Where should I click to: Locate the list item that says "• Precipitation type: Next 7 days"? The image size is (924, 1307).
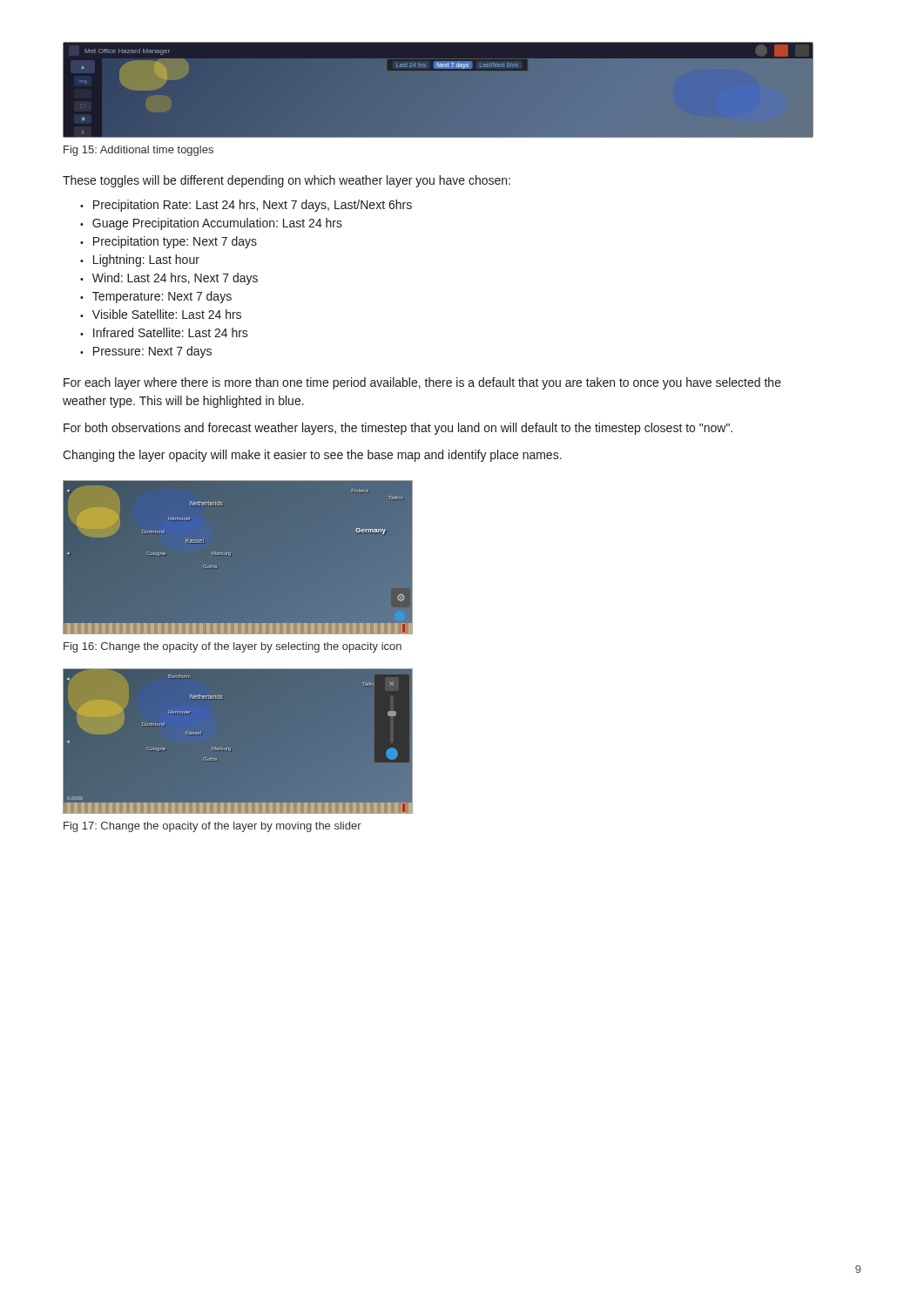click(168, 241)
